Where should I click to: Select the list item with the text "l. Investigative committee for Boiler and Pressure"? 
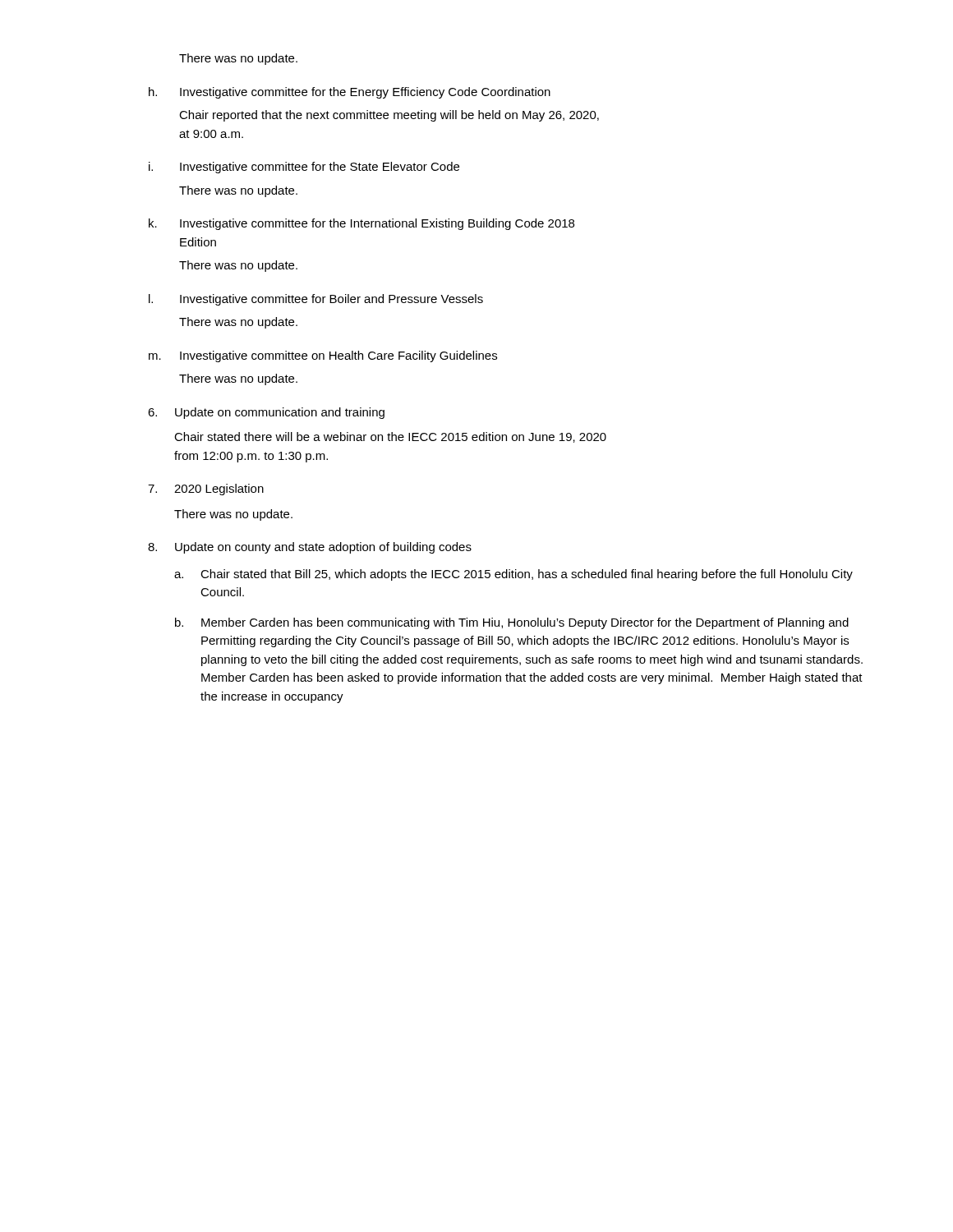click(x=316, y=300)
